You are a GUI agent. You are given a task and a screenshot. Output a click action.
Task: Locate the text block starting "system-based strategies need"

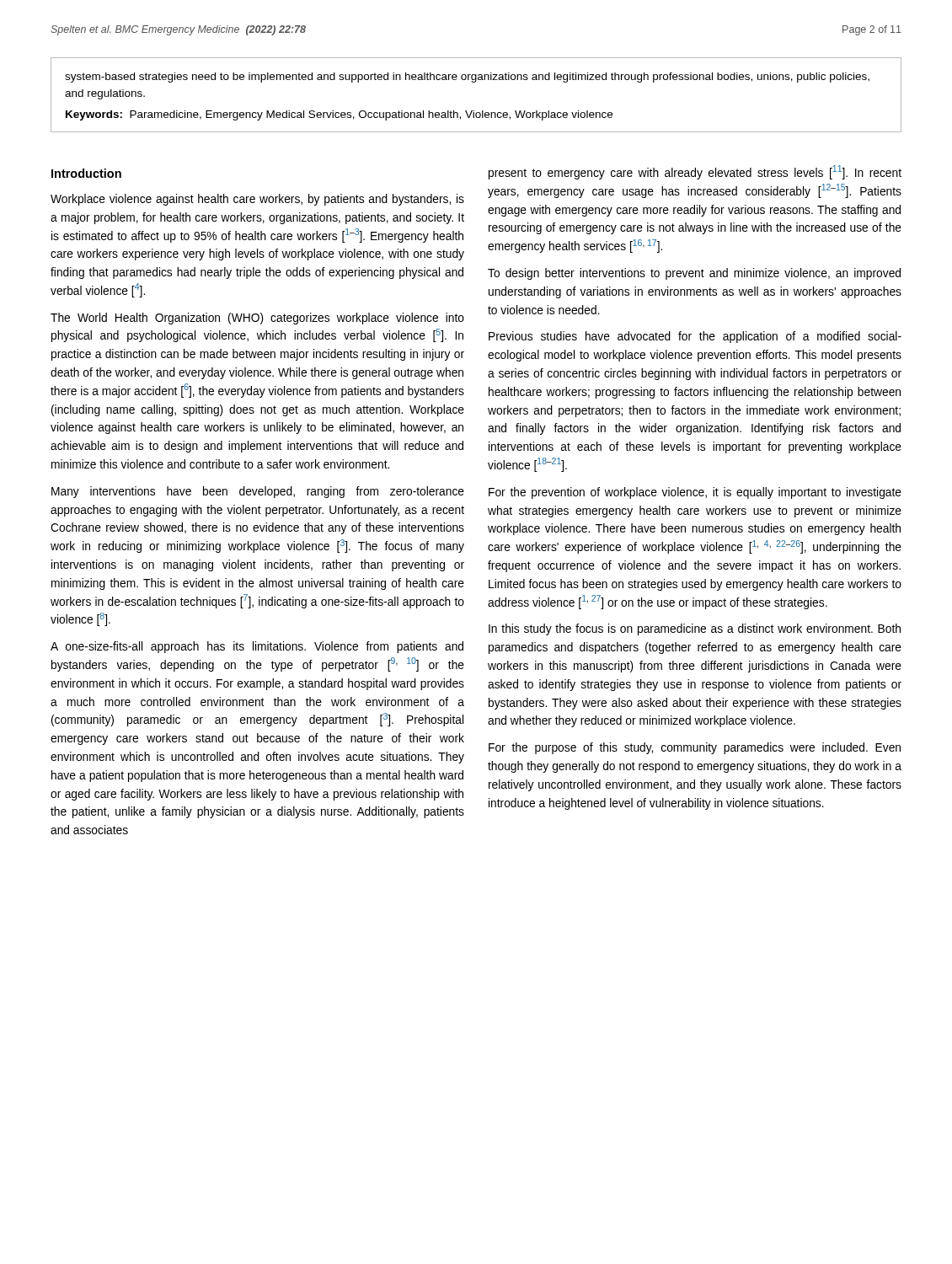click(467, 78)
